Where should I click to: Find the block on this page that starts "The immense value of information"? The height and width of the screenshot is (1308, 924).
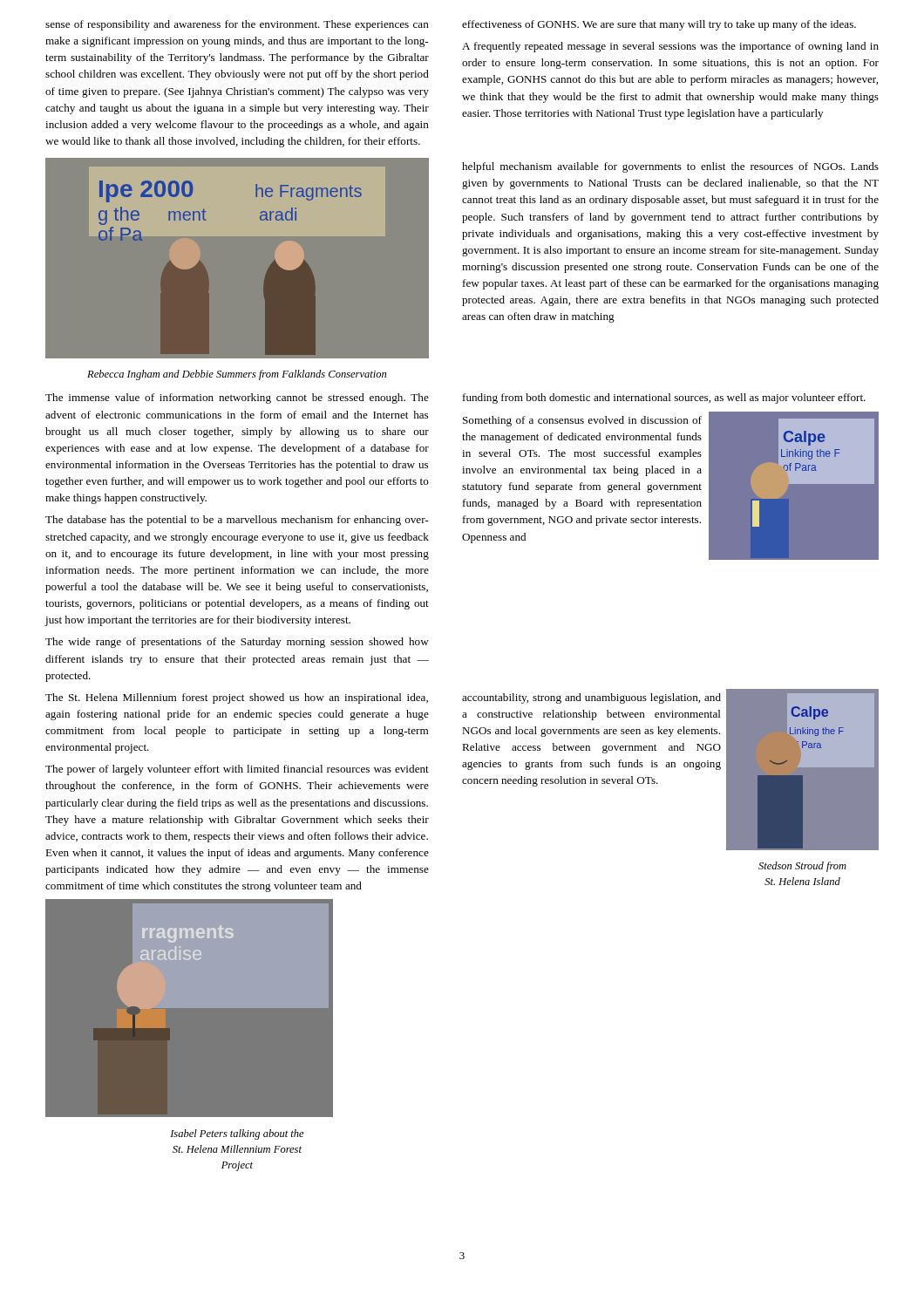(237, 536)
